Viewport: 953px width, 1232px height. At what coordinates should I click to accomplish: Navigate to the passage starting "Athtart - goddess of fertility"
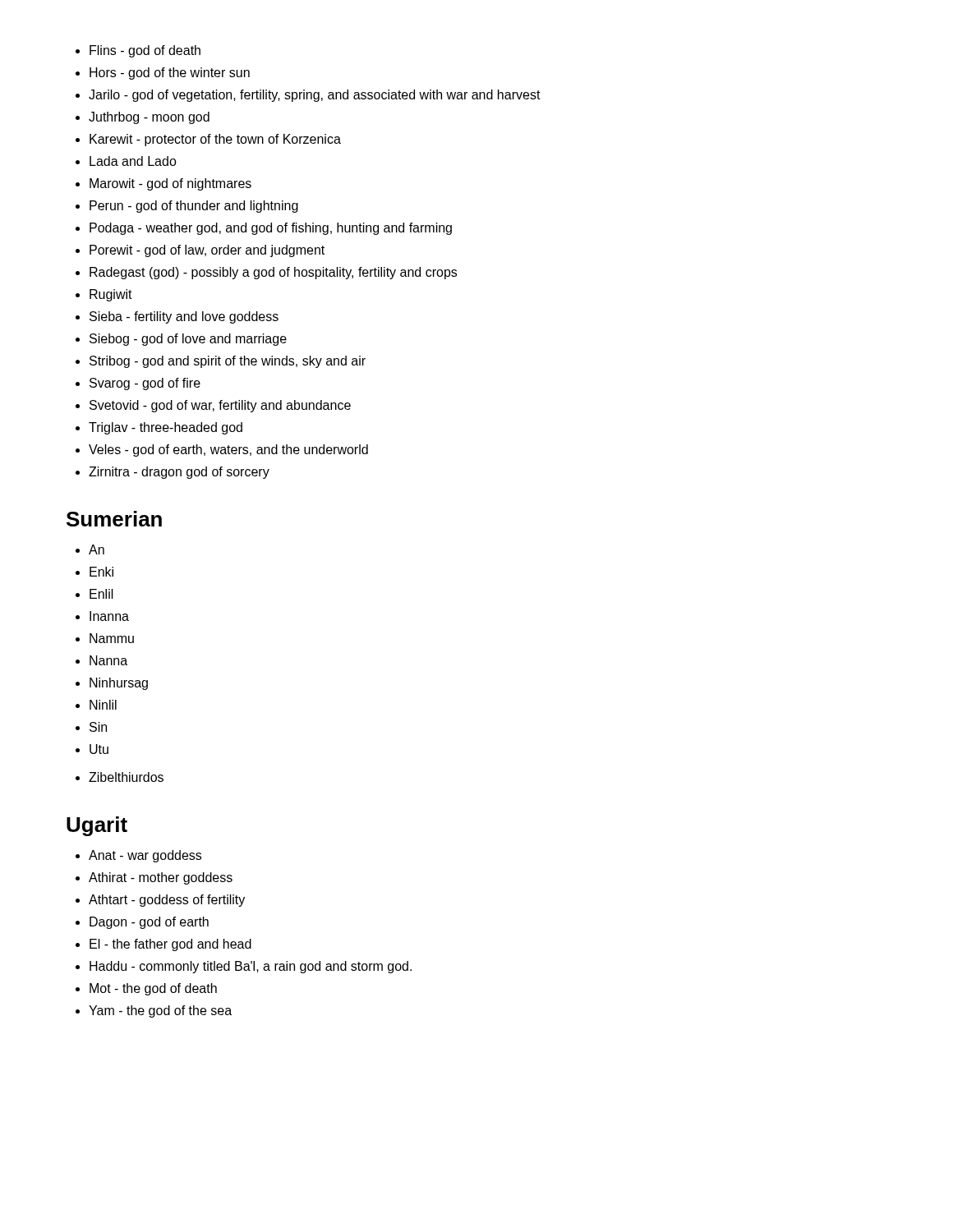167,901
